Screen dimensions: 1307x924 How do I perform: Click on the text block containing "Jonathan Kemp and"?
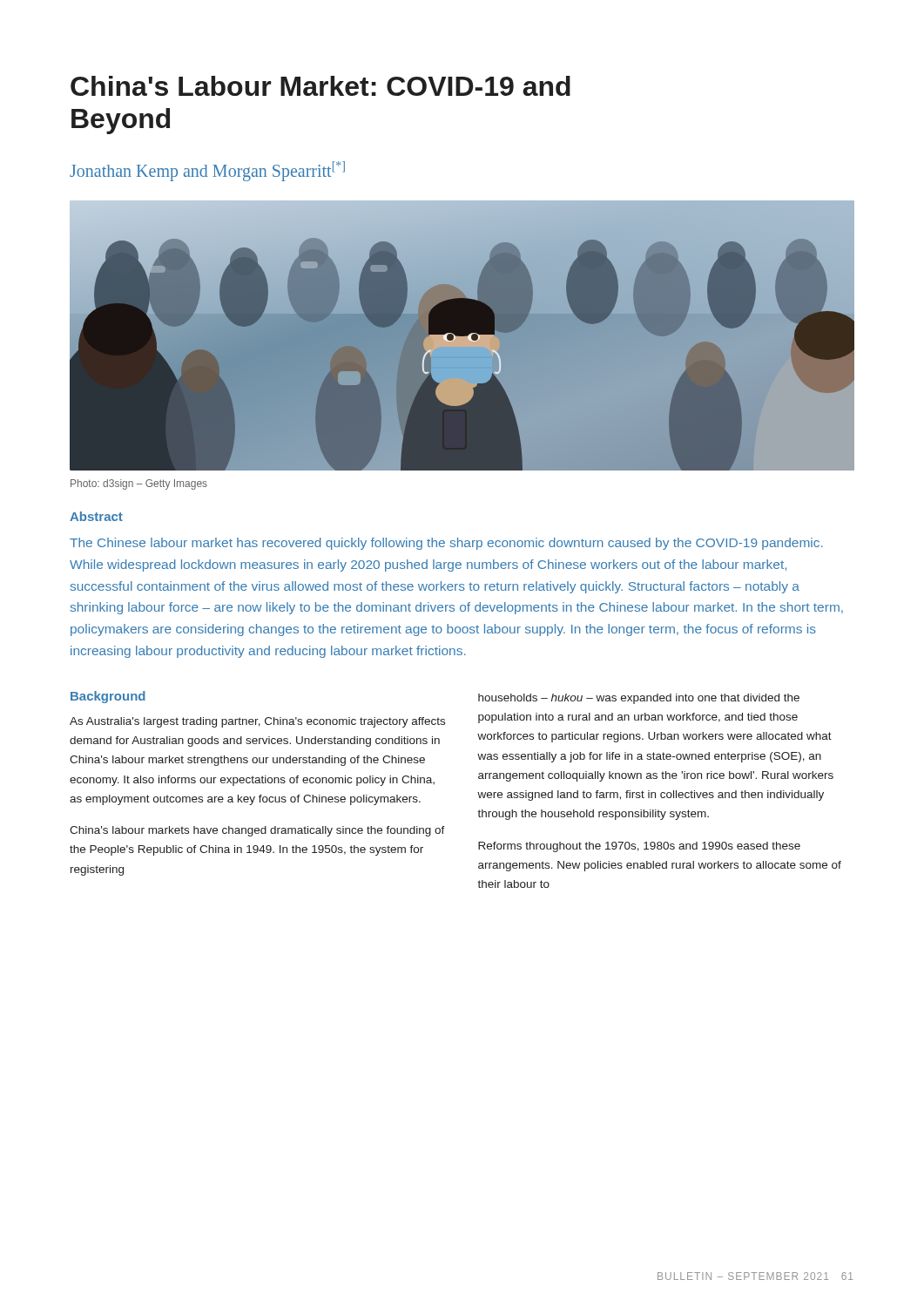pos(208,170)
